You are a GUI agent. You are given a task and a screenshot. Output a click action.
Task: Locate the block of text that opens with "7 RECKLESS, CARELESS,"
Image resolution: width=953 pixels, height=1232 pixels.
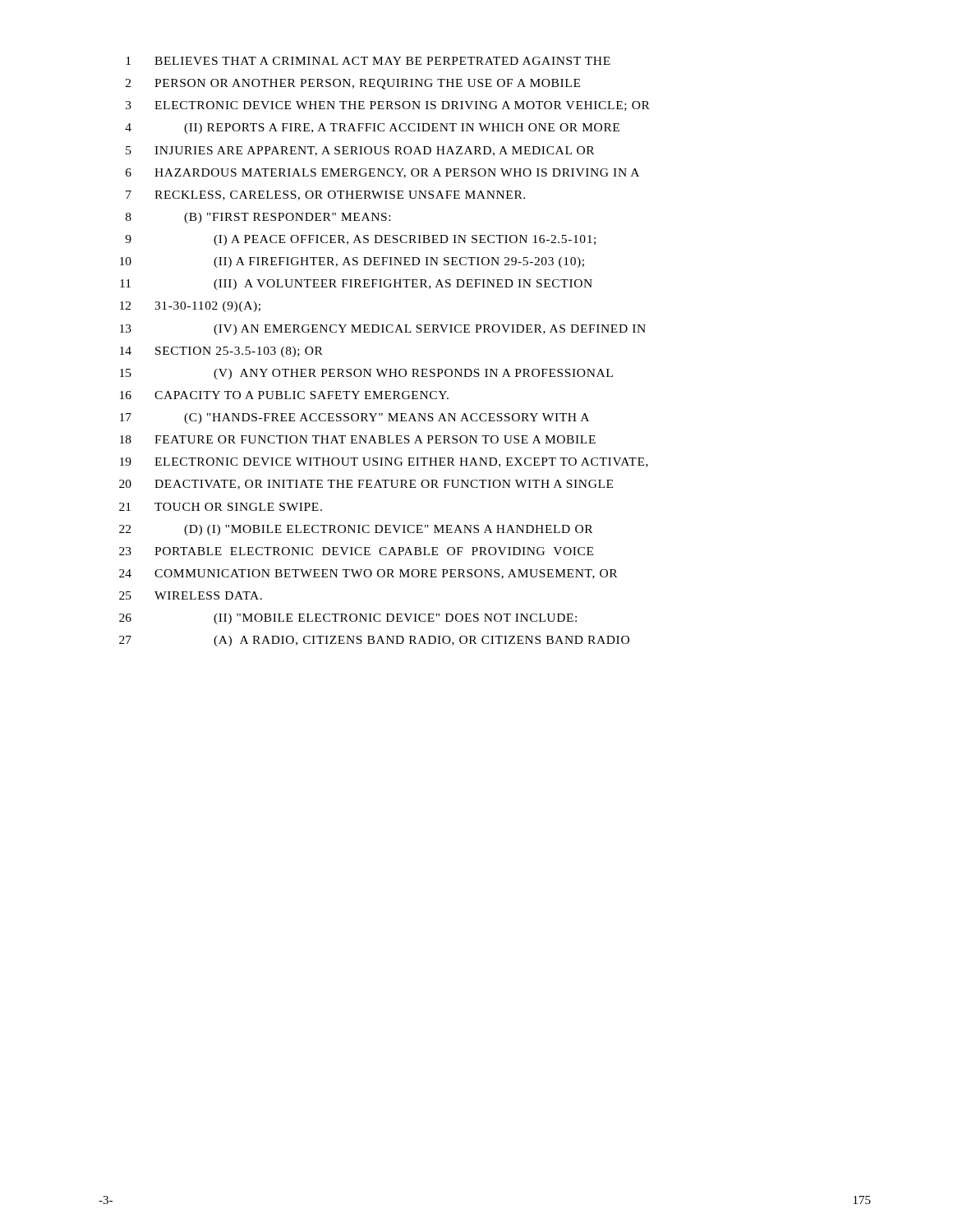pyautogui.click(x=485, y=194)
